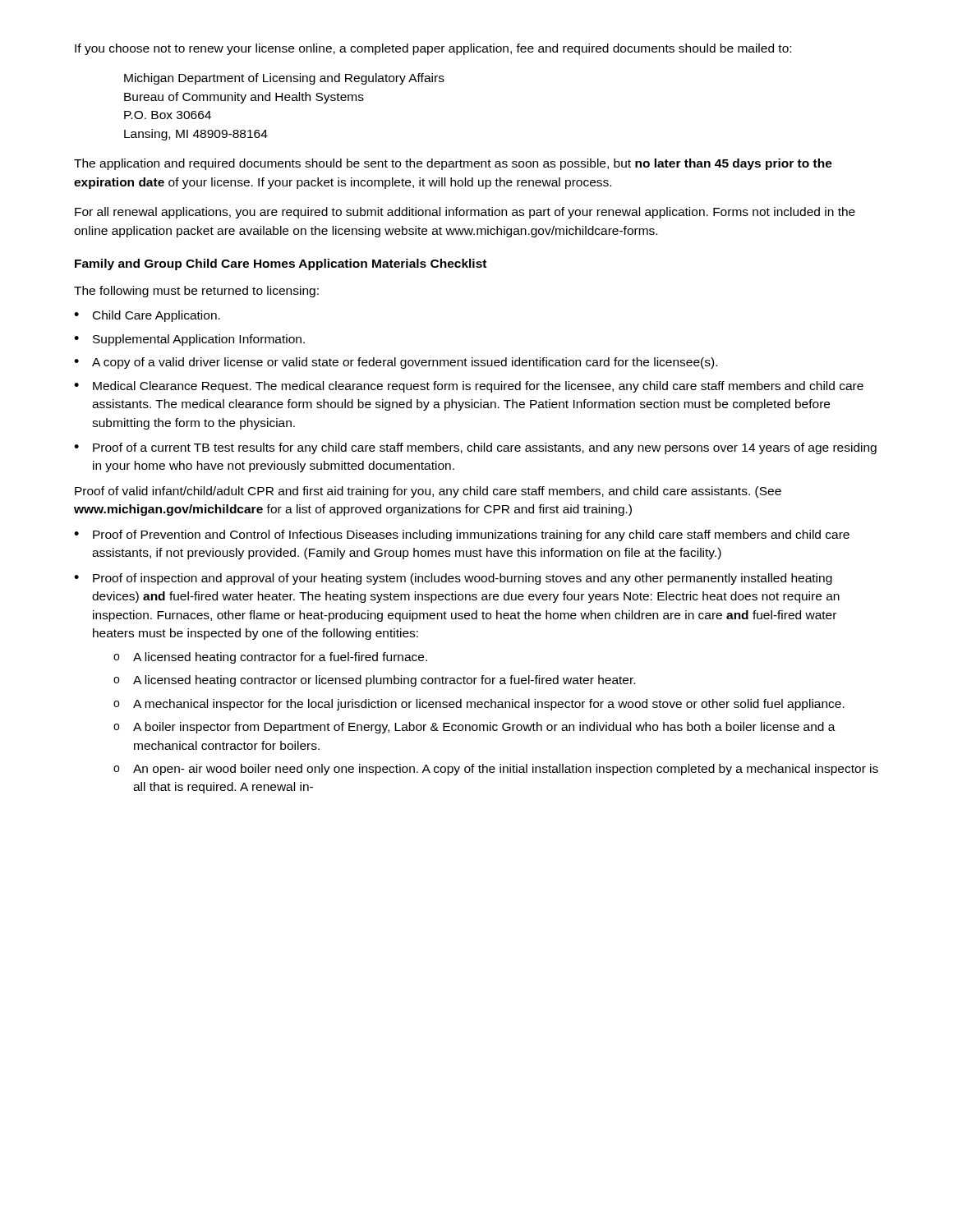Locate the list item that says "• Proof of inspection and approval of your"

(476, 606)
